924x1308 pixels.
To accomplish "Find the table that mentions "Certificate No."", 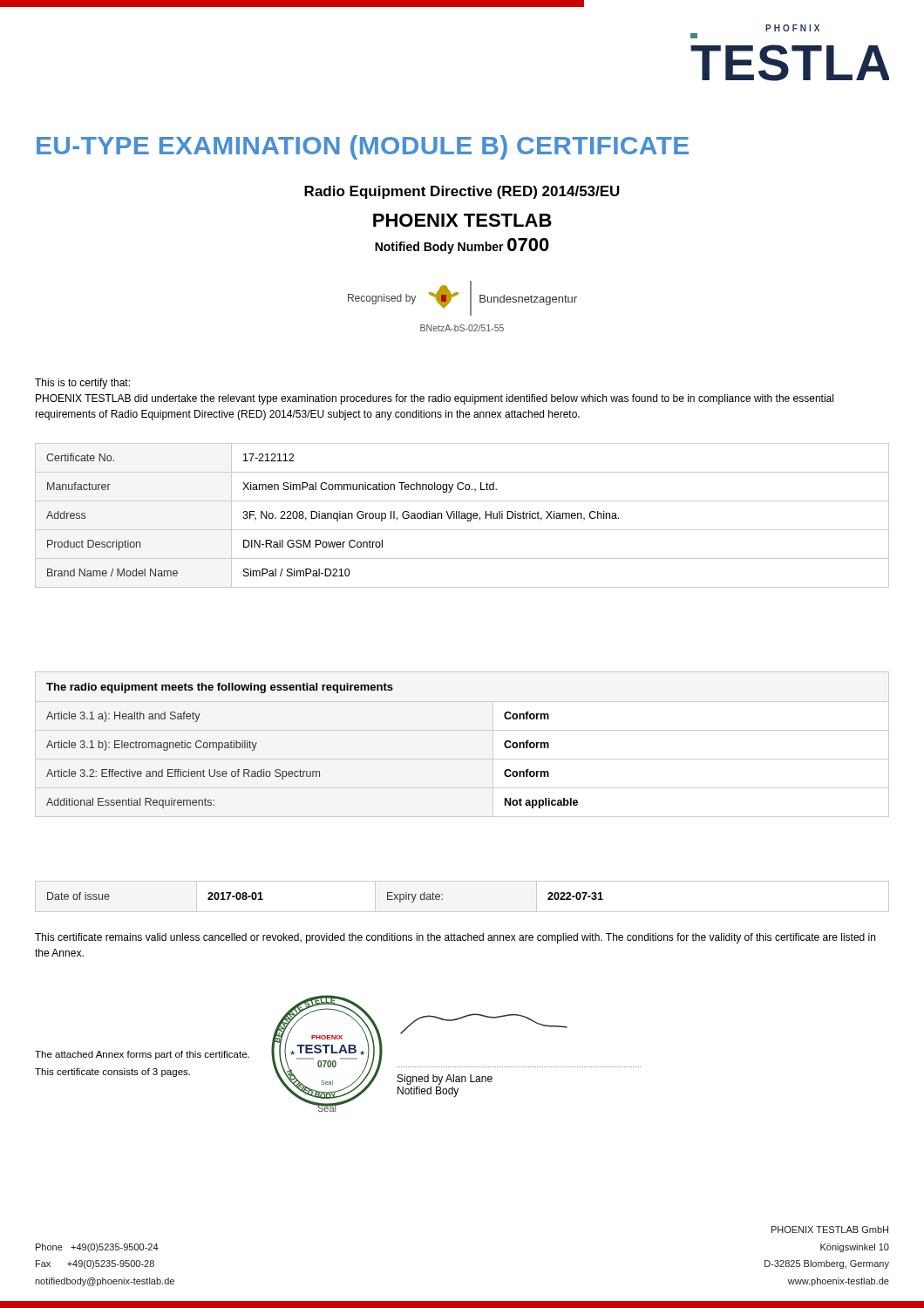I will point(462,515).
